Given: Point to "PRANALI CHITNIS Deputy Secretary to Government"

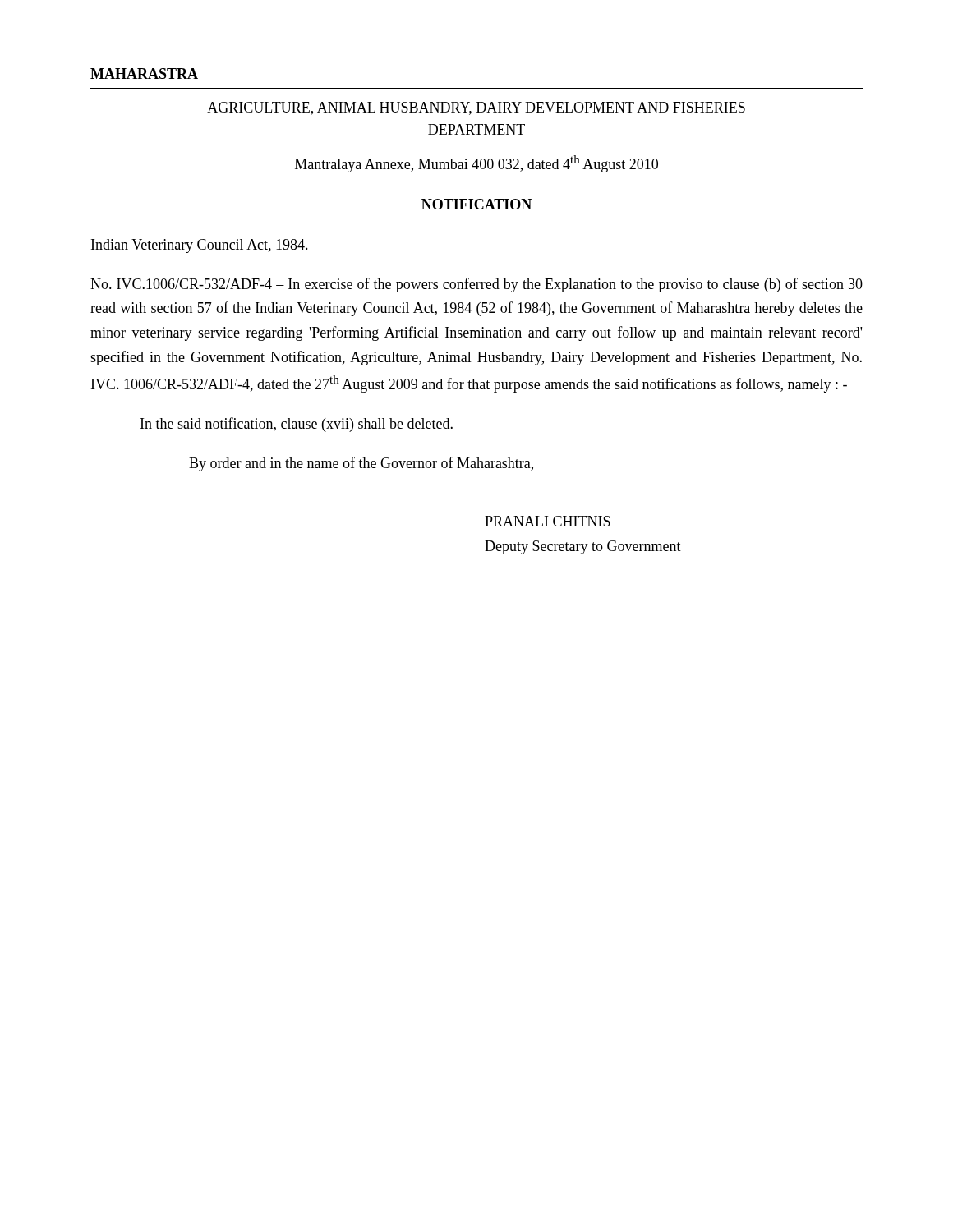Looking at the screenshot, I should [x=674, y=534].
